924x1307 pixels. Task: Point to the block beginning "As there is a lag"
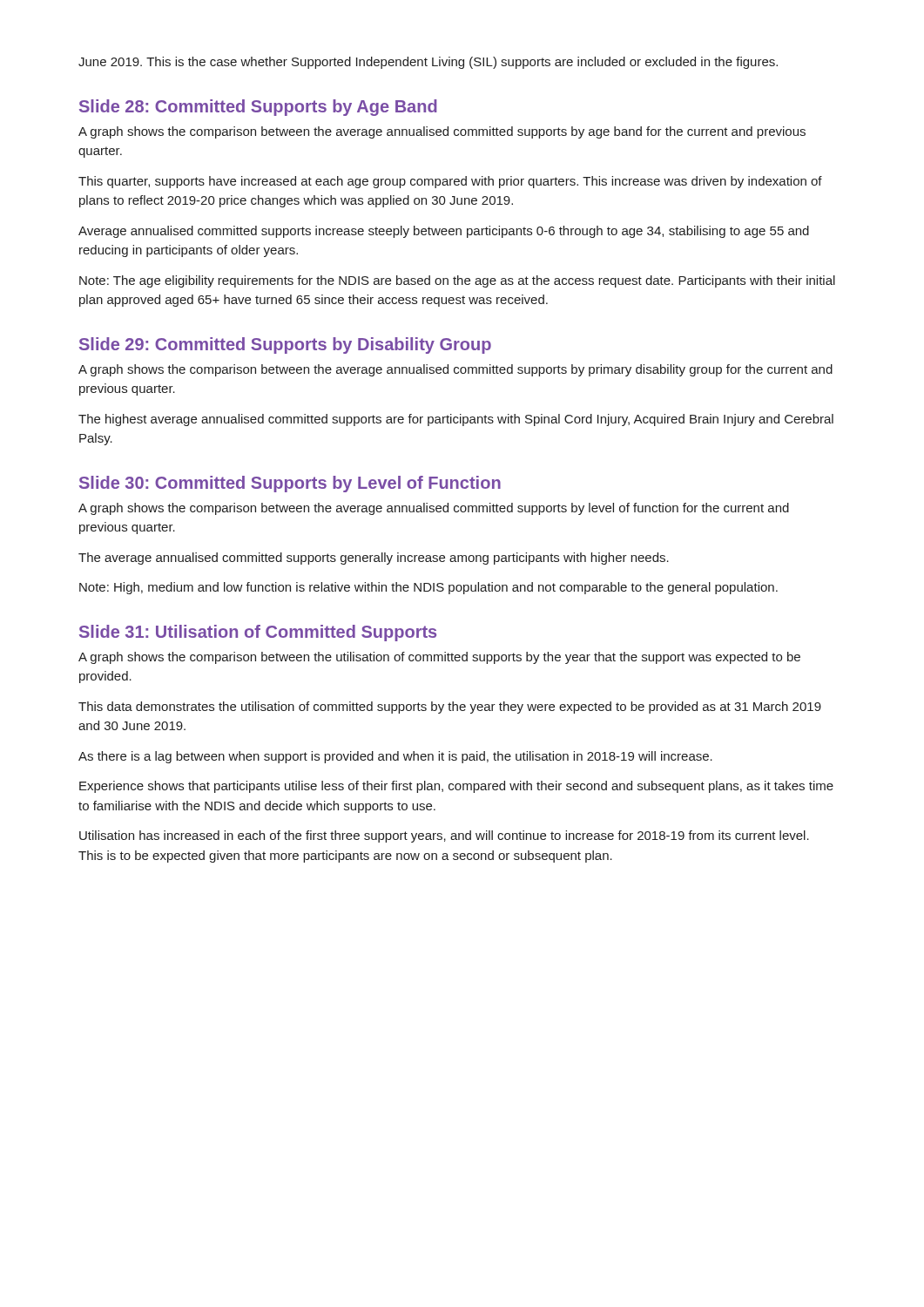(396, 755)
